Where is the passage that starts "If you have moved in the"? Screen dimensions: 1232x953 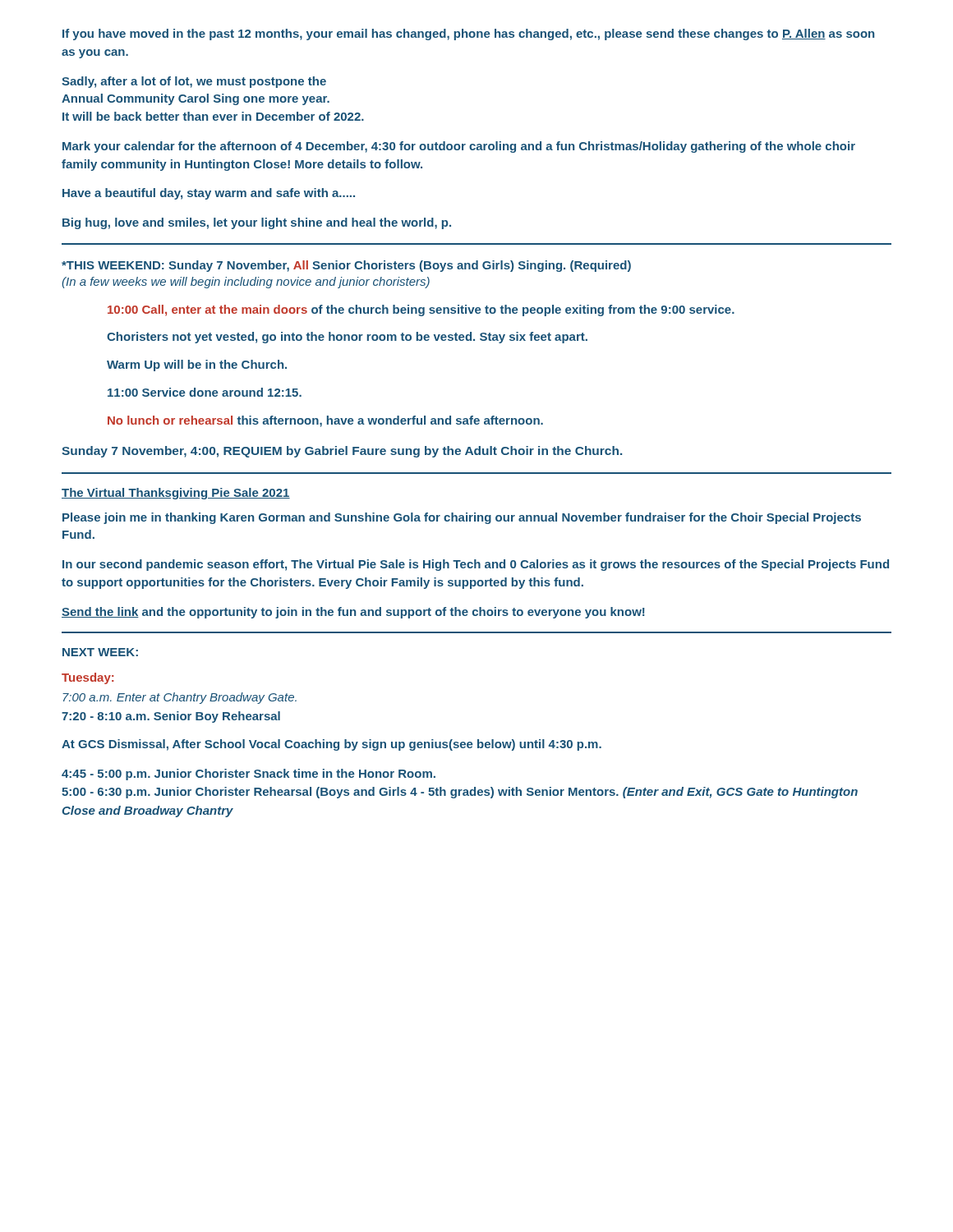tap(468, 42)
